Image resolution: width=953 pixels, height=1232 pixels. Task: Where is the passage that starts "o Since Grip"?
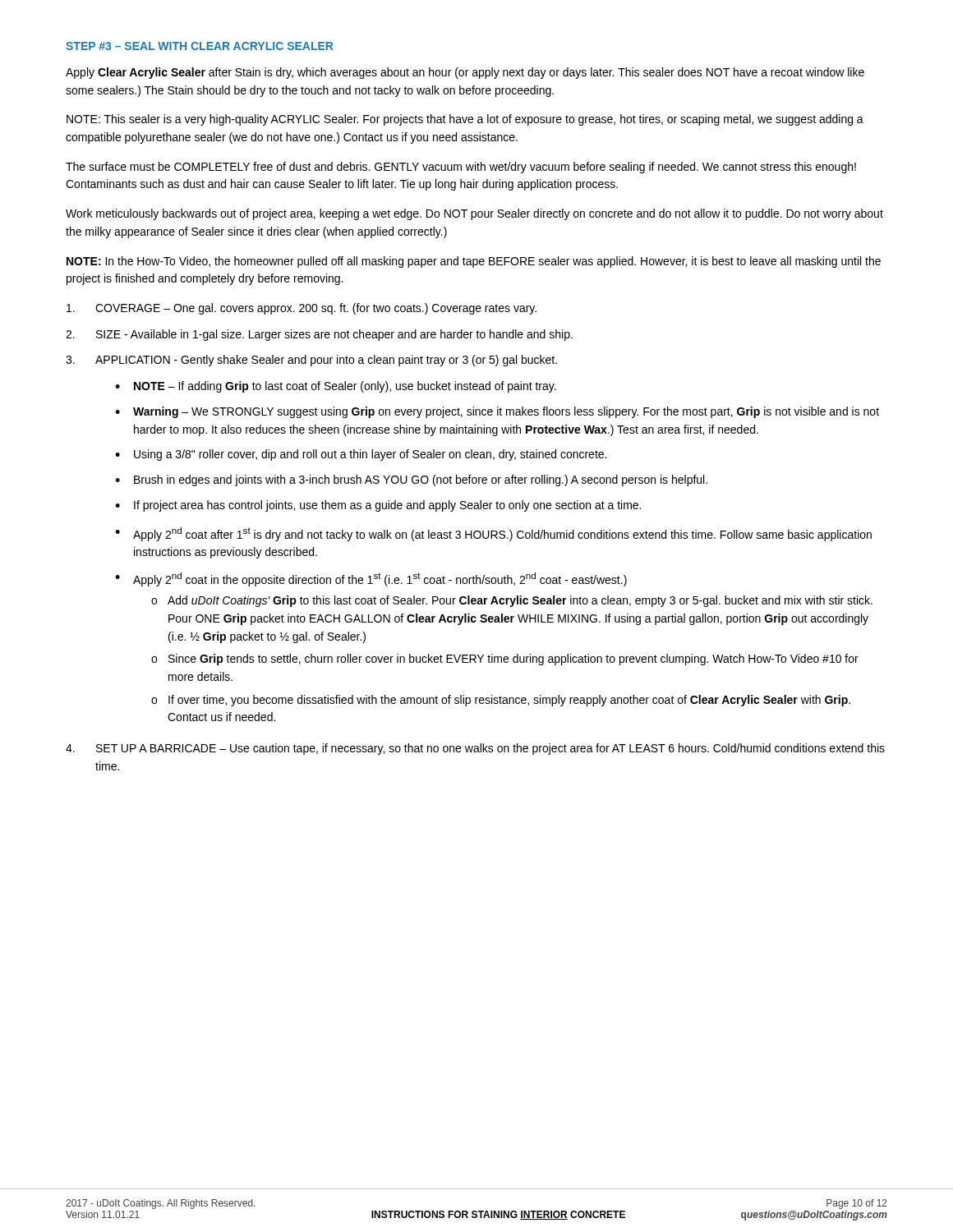pyautogui.click(x=519, y=669)
